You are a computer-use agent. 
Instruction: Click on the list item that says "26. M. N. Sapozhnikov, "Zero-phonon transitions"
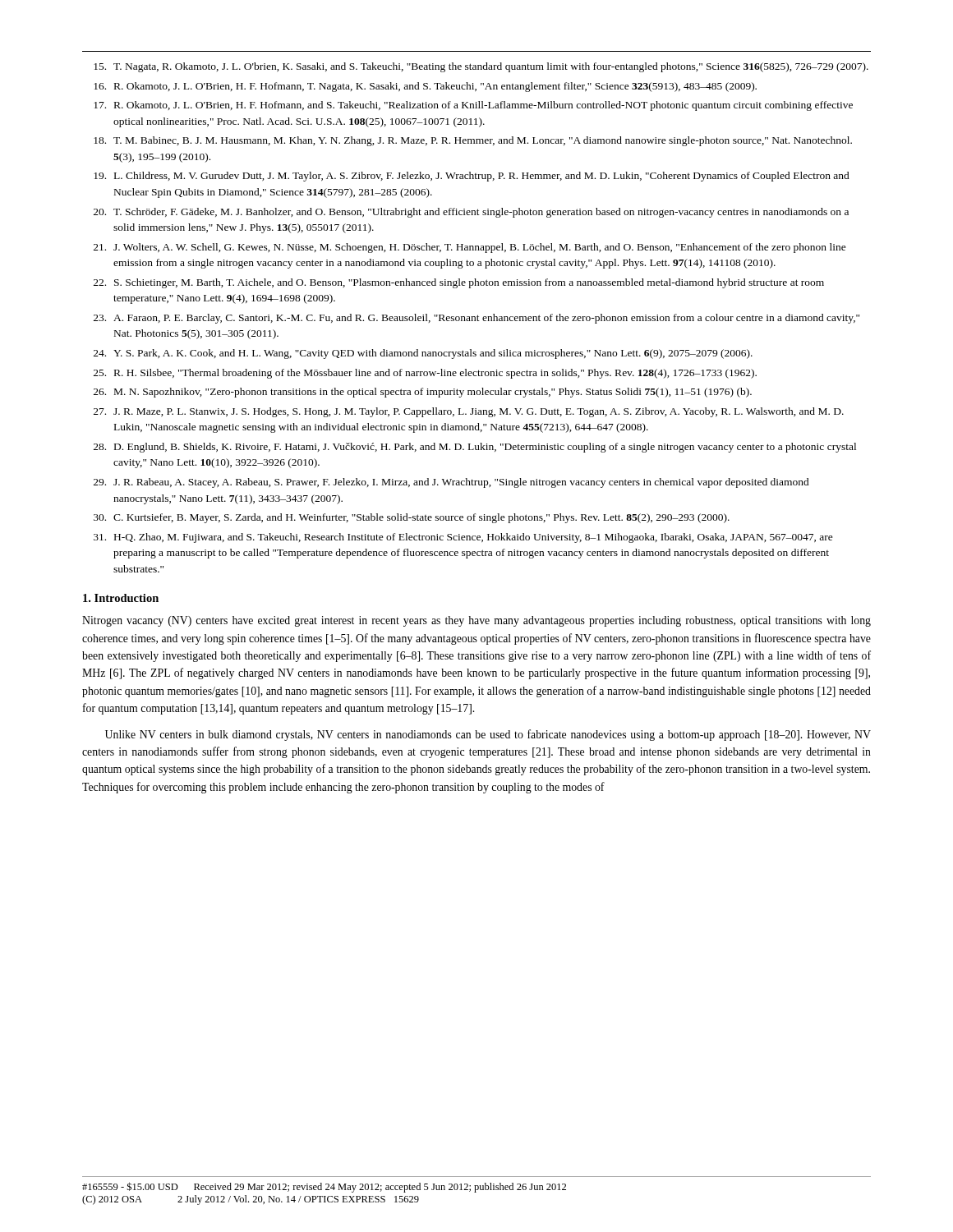point(476,392)
